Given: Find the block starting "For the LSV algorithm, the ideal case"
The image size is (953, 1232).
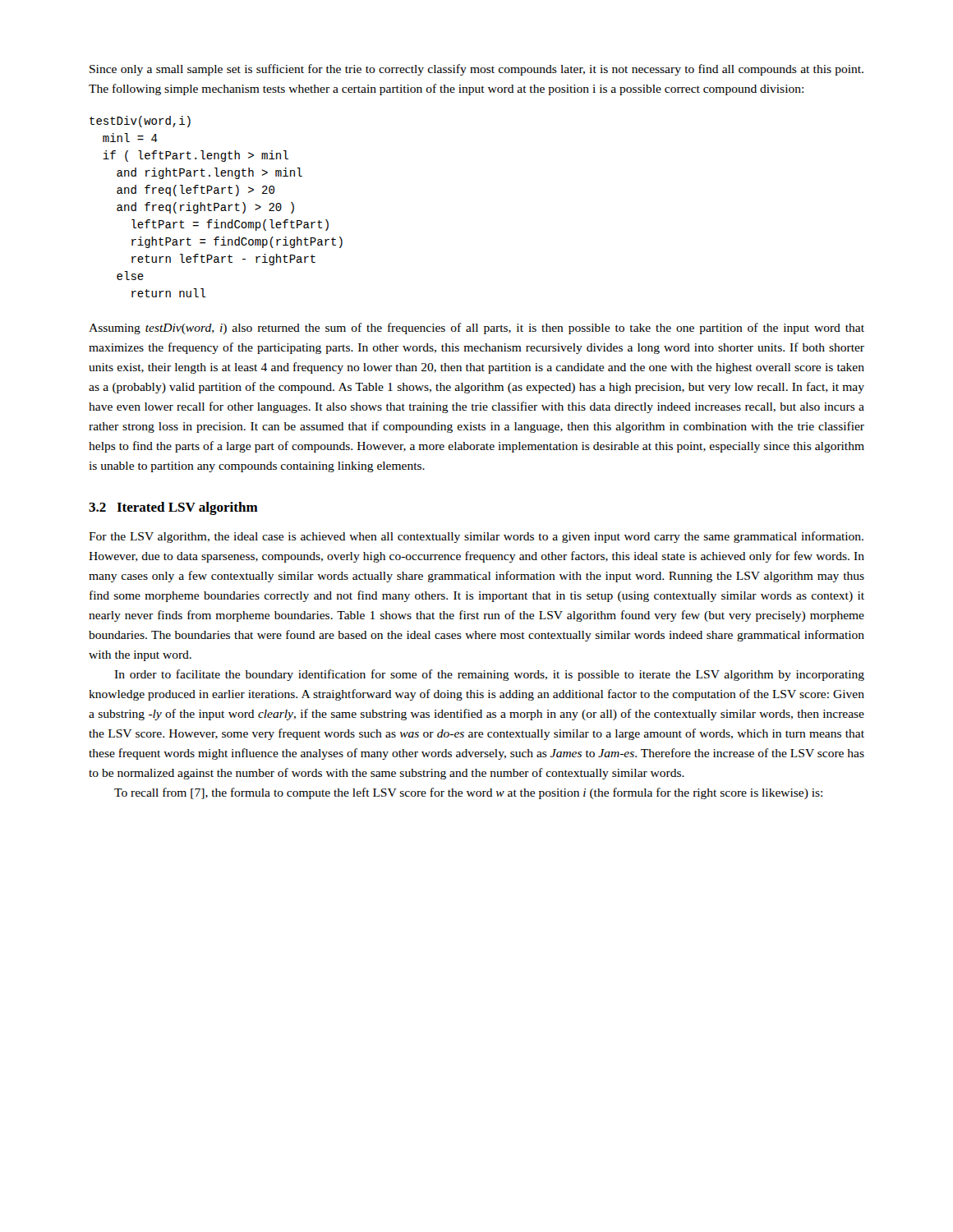Looking at the screenshot, I should point(476,665).
